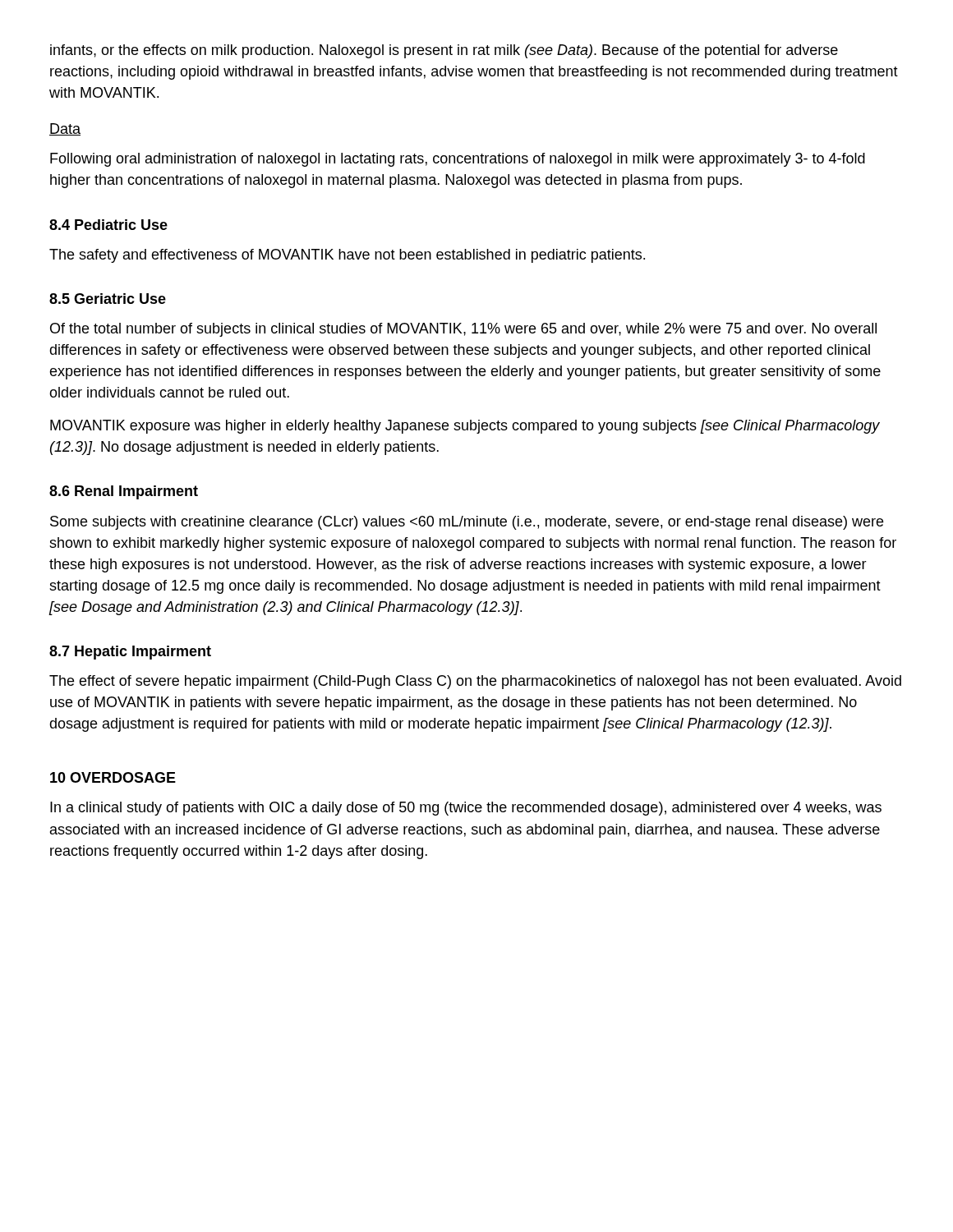Find the block starting "Following oral administration of"
The height and width of the screenshot is (1232, 953).
[x=457, y=170]
